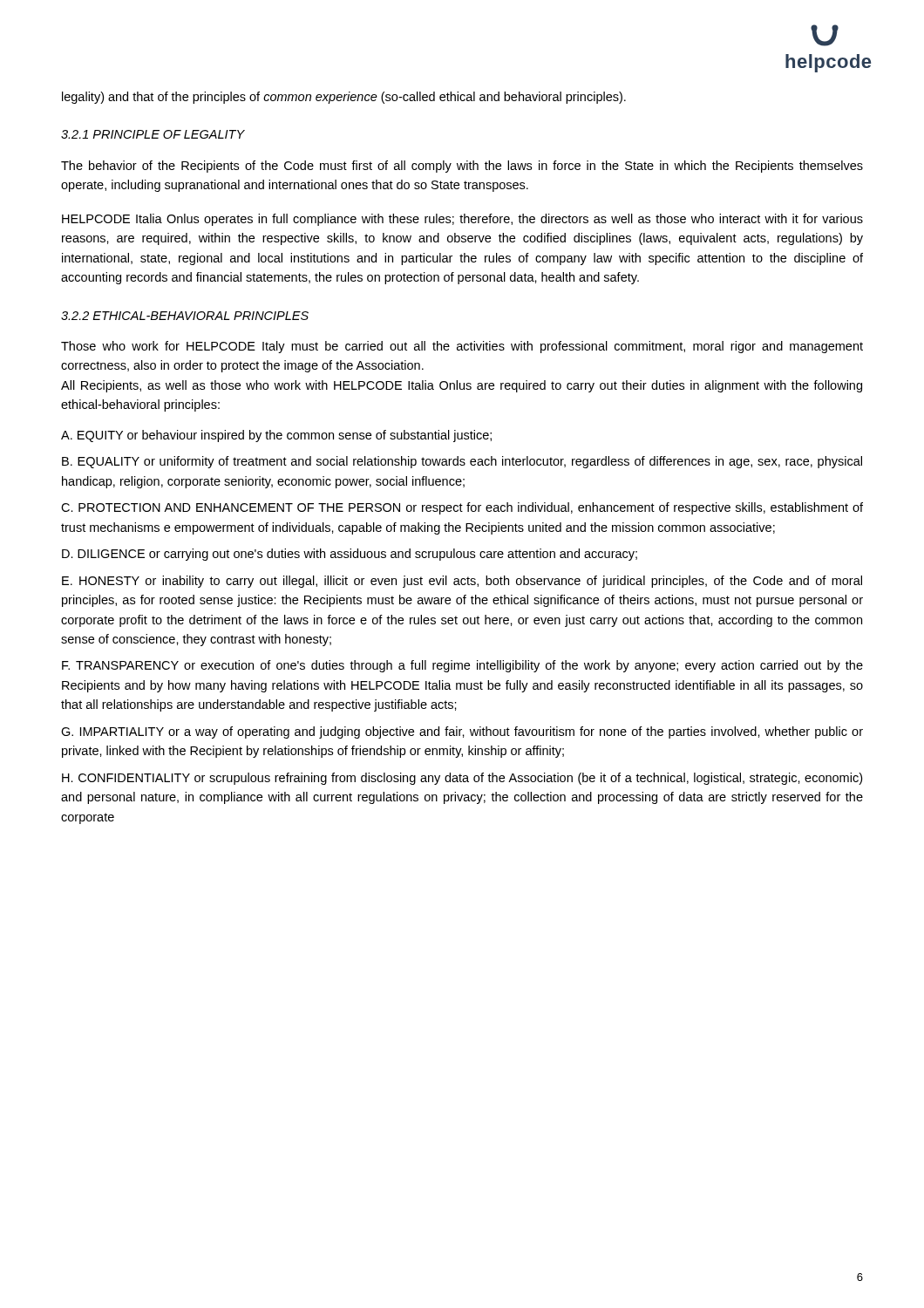Locate the region starting "G. IMPARTIALITY or a way"
The image size is (924, 1308).
[x=462, y=741]
